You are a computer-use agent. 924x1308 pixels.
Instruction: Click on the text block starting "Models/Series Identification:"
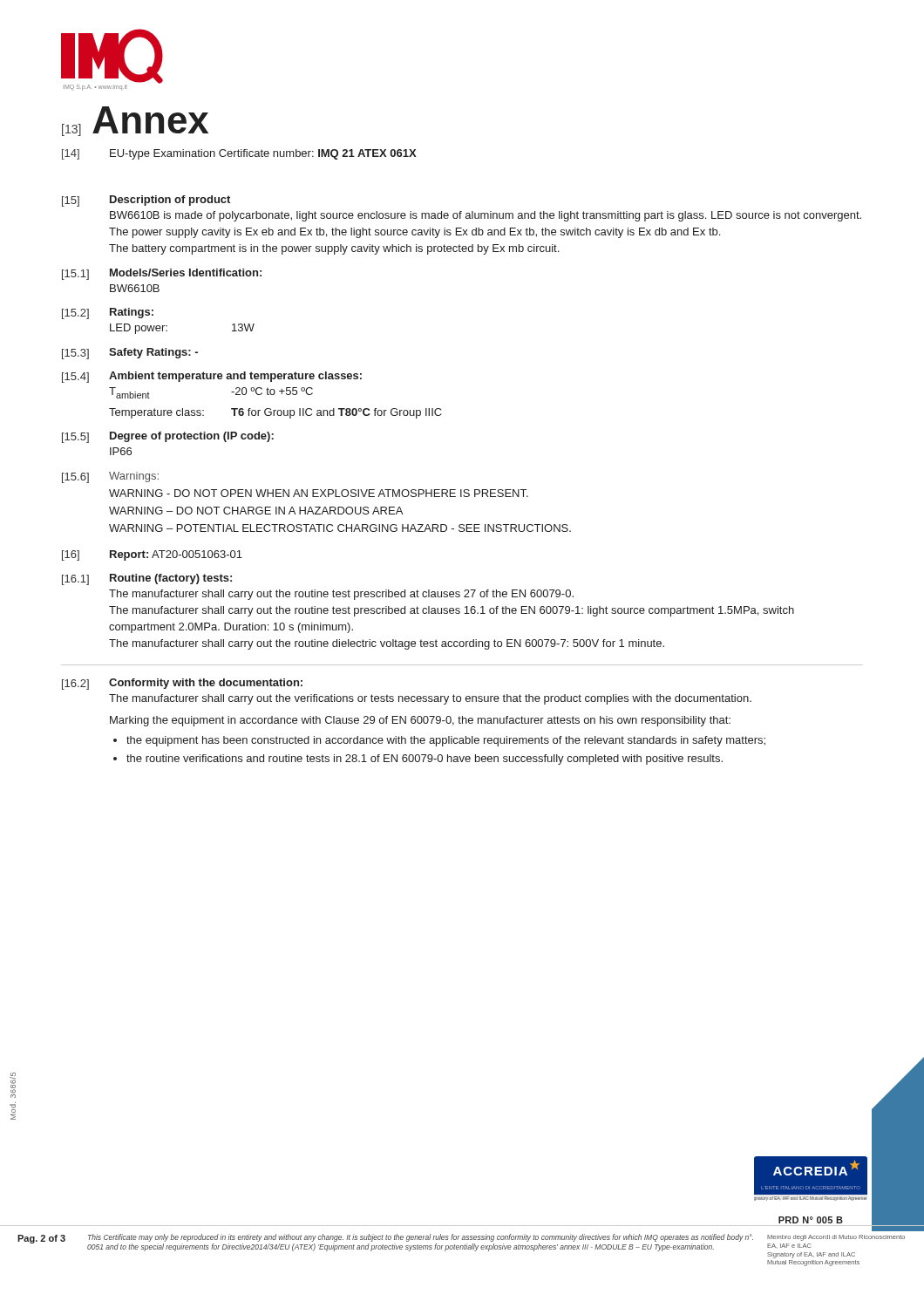pos(186,272)
